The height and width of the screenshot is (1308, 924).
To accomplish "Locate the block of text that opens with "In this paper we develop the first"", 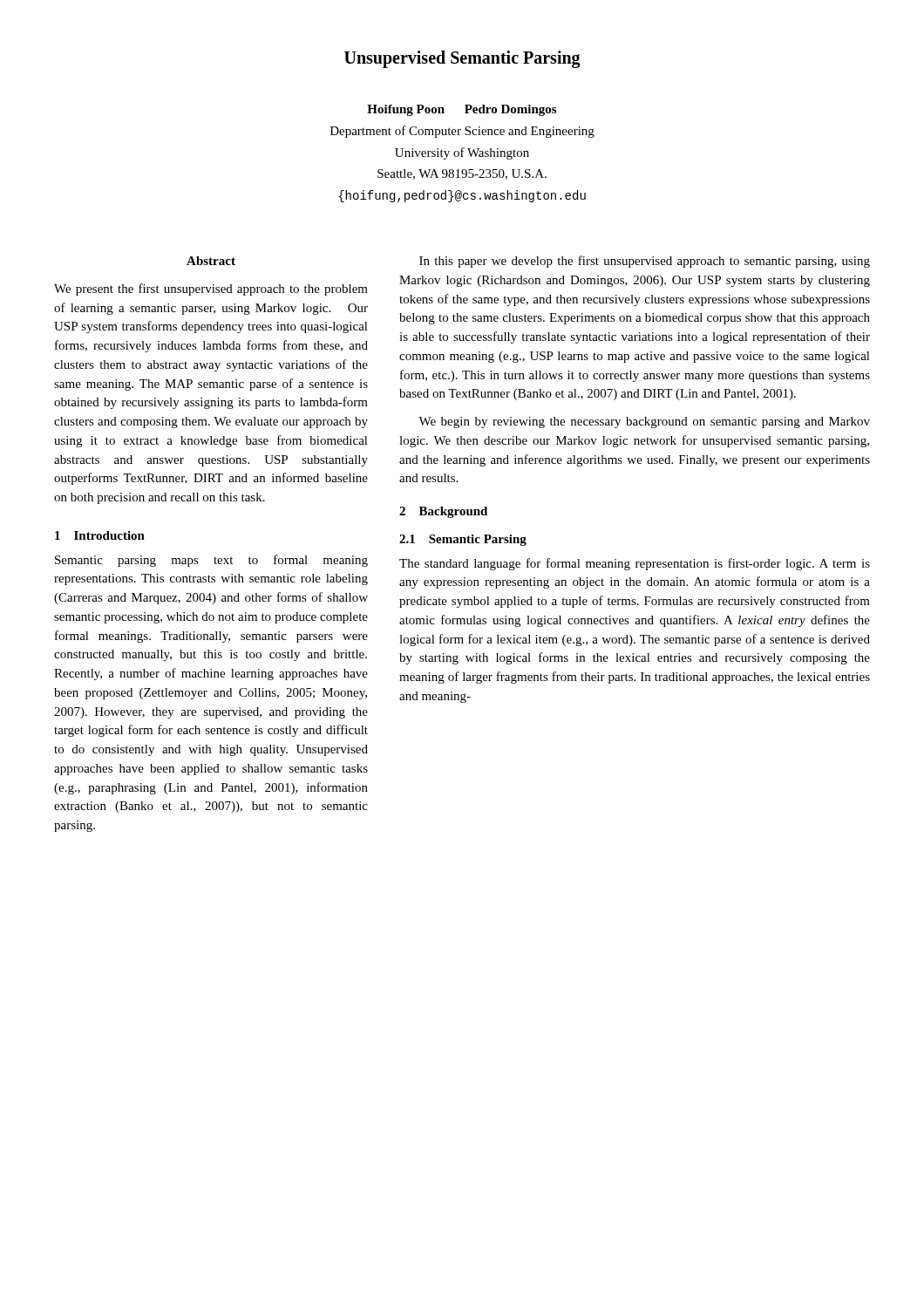I will [x=635, y=370].
